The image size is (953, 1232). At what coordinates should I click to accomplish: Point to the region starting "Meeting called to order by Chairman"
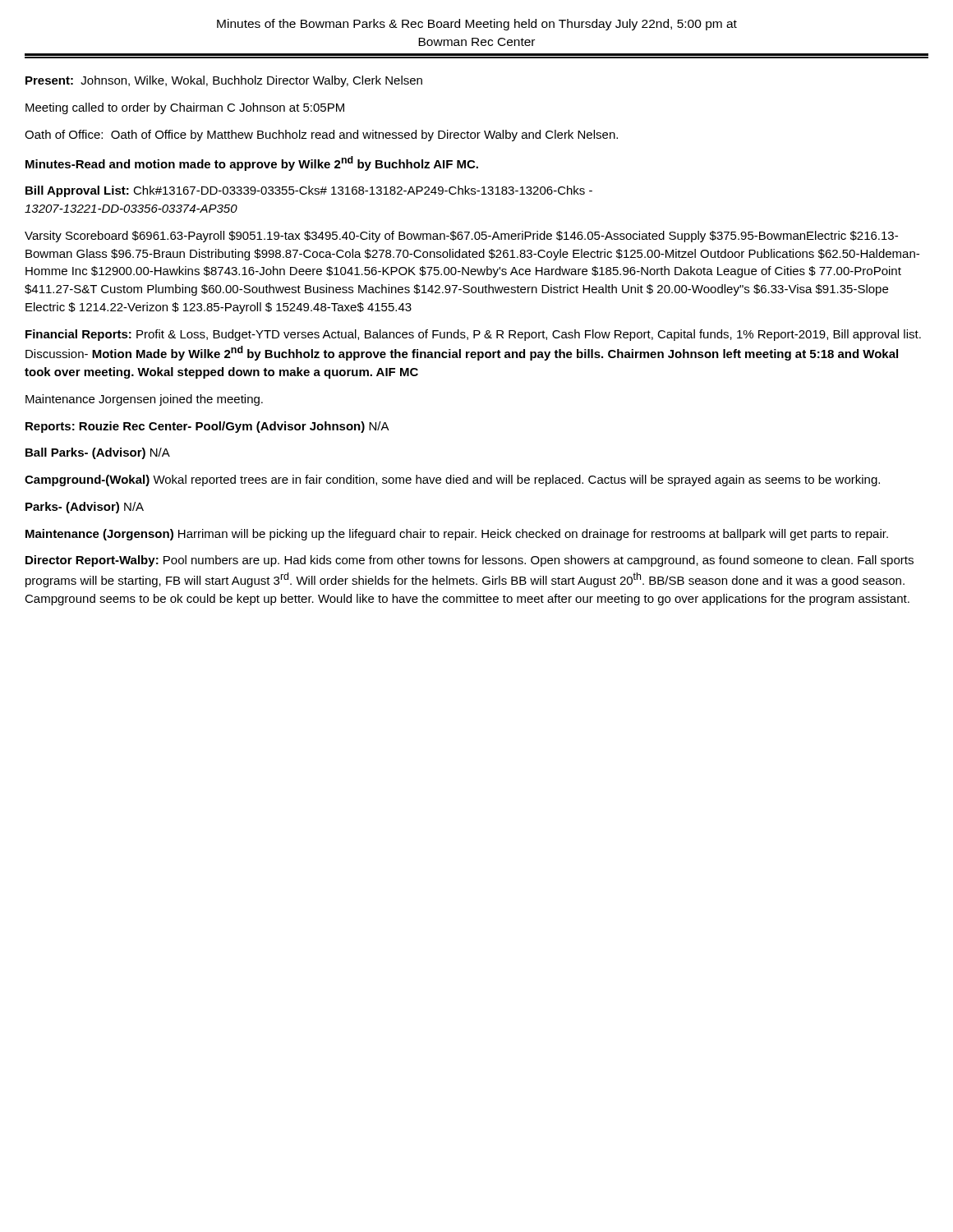click(x=185, y=107)
